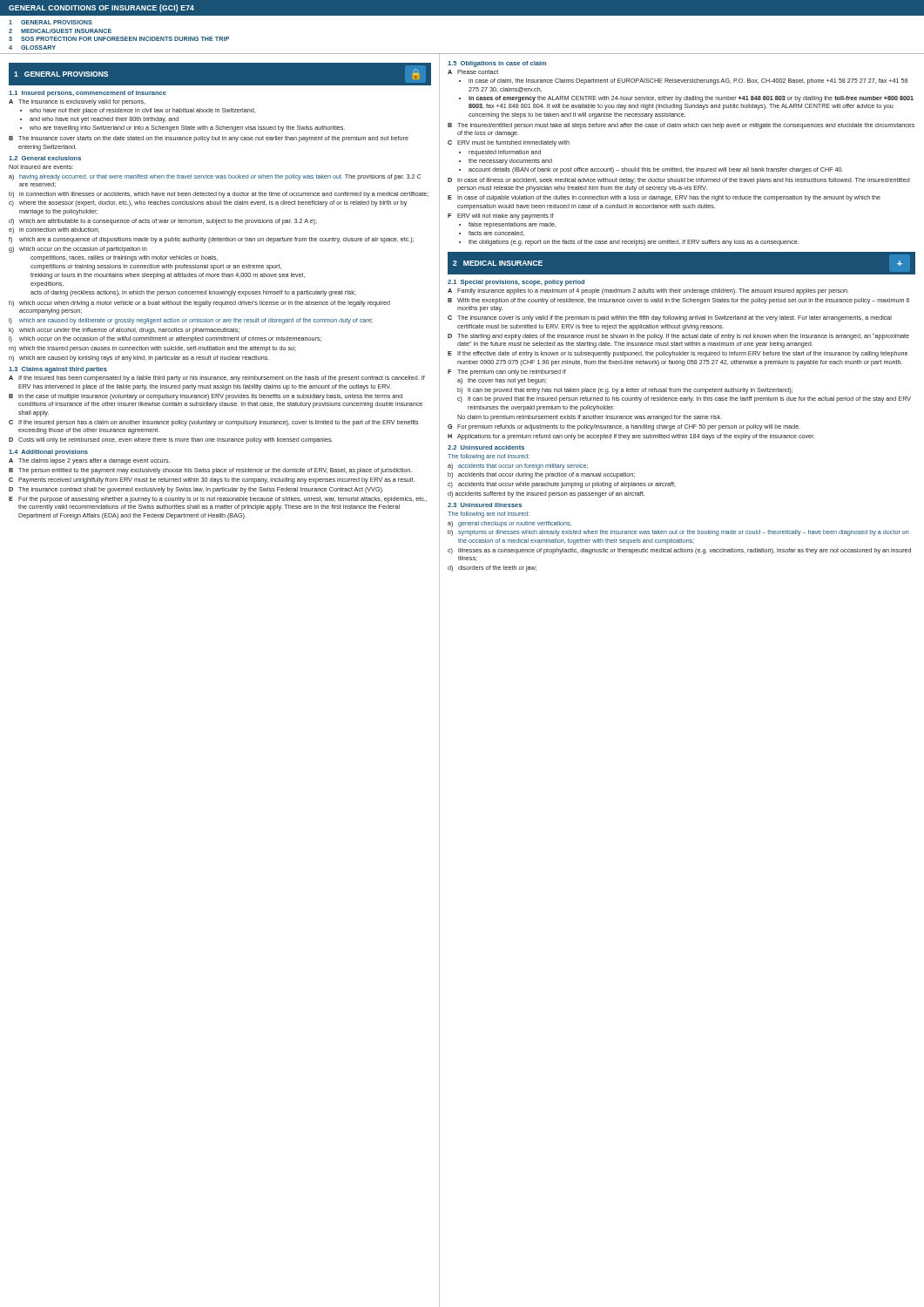Point to the element starting "4 GLOSSARY"
Viewport: 924px width, 1307px height.
click(x=32, y=47)
